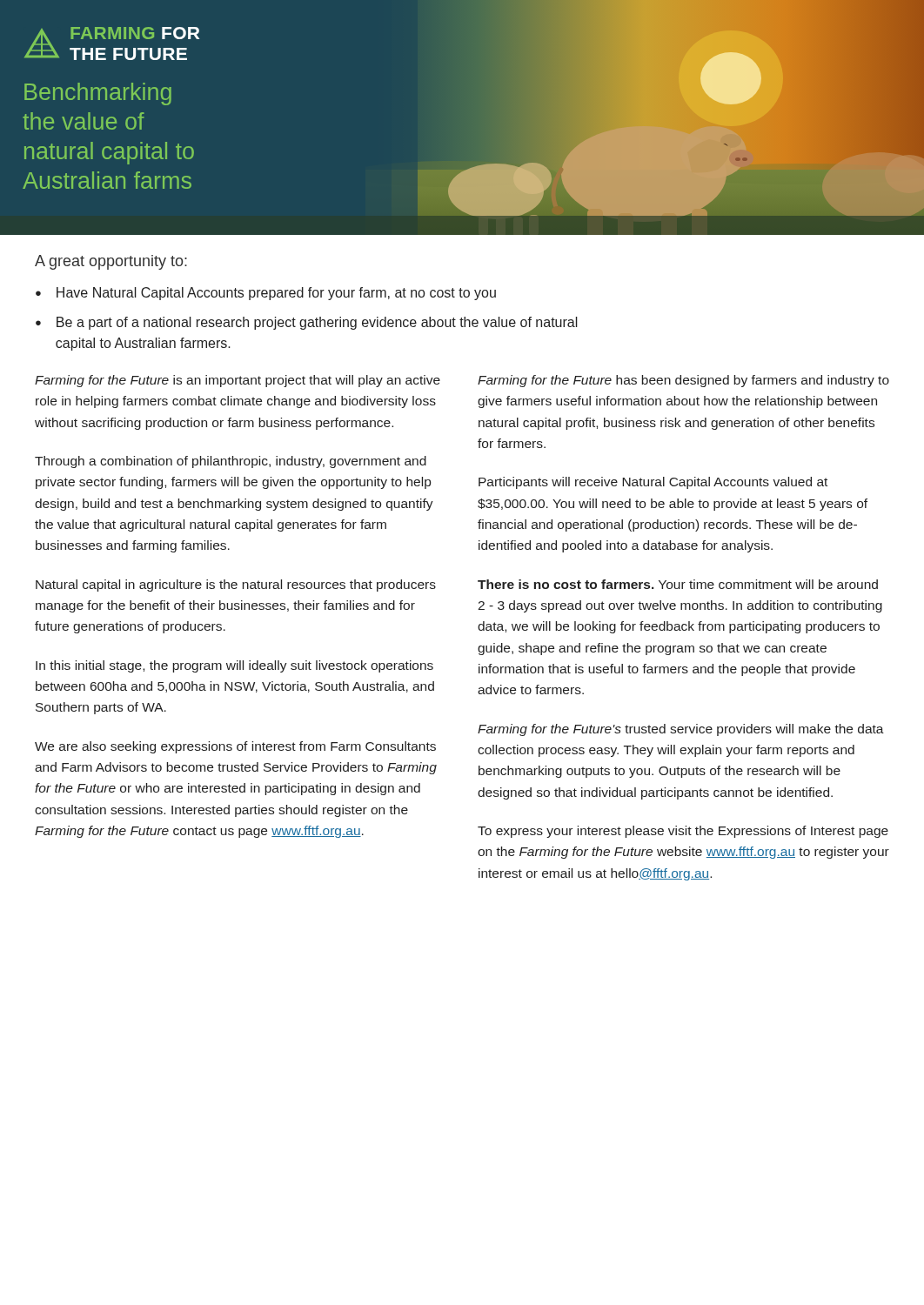This screenshot has height=1305, width=924.
Task: Click where it says "A great opportunity to:"
Action: [x=111, y=261]
